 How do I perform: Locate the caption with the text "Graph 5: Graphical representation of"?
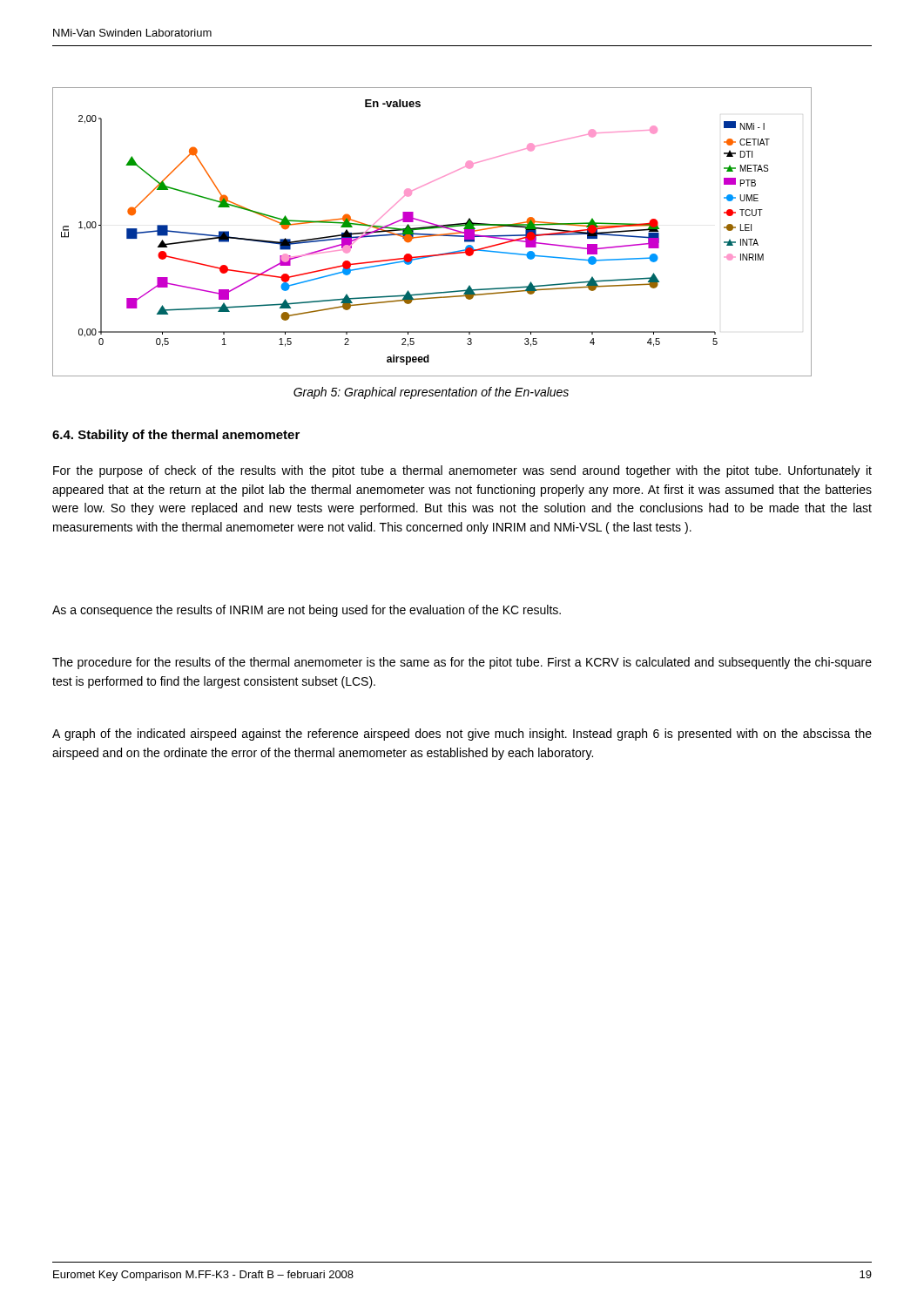(431, 392)
